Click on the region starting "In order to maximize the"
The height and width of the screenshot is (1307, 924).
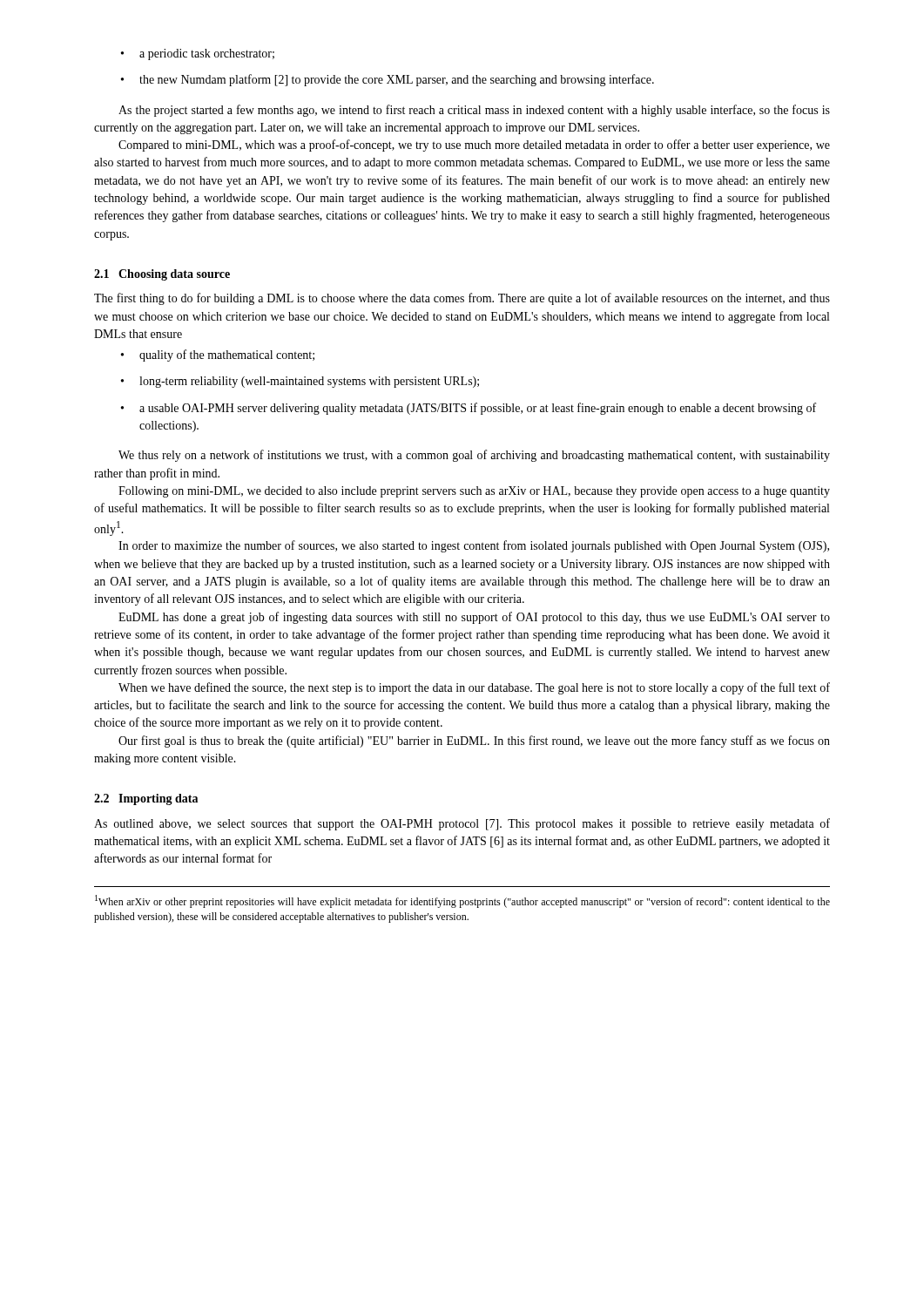[462, 573]
